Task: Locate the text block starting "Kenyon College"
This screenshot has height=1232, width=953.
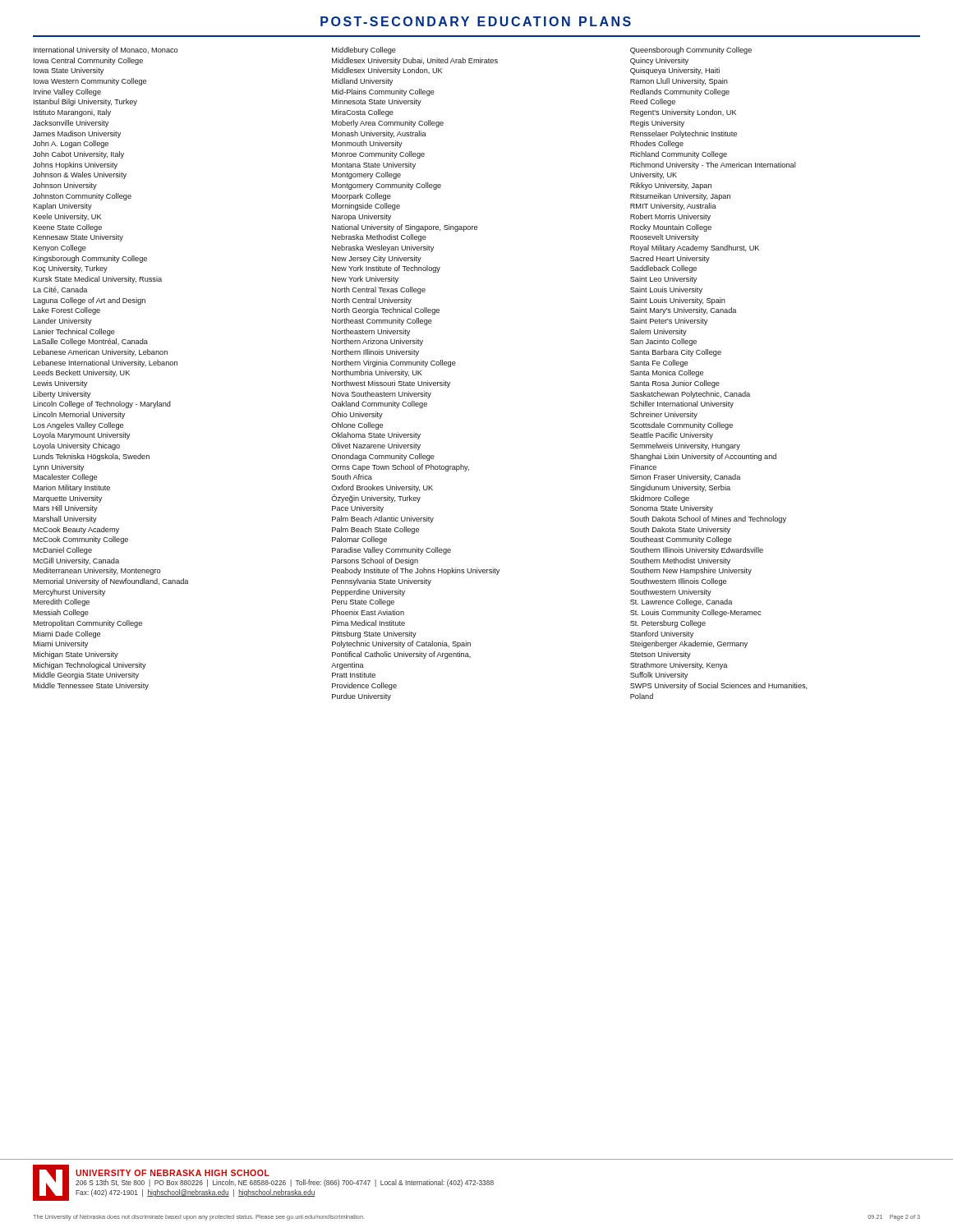Action: click(x=60, y=248)
